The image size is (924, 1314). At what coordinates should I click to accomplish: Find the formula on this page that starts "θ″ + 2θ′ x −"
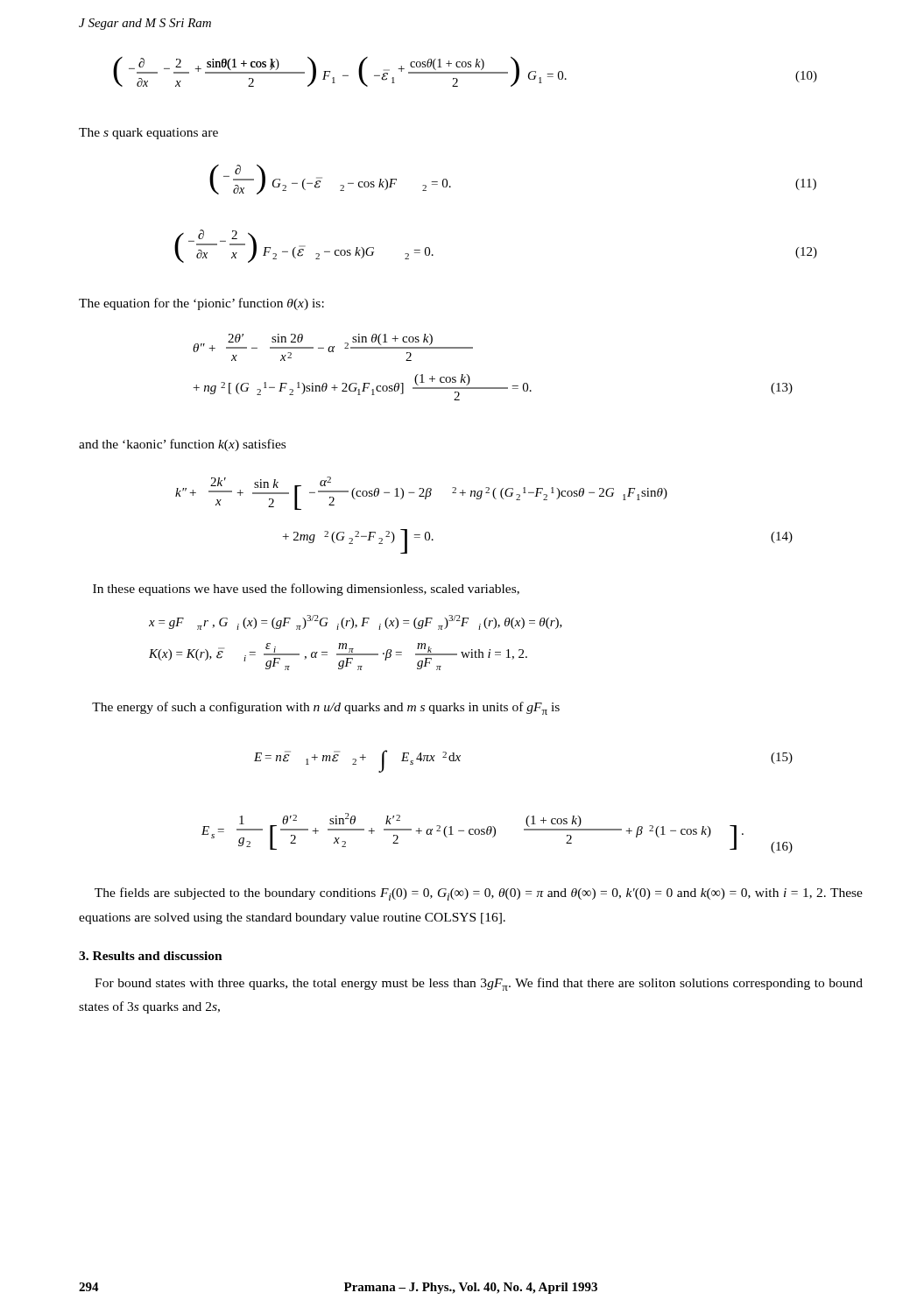[x=447, y=369]
